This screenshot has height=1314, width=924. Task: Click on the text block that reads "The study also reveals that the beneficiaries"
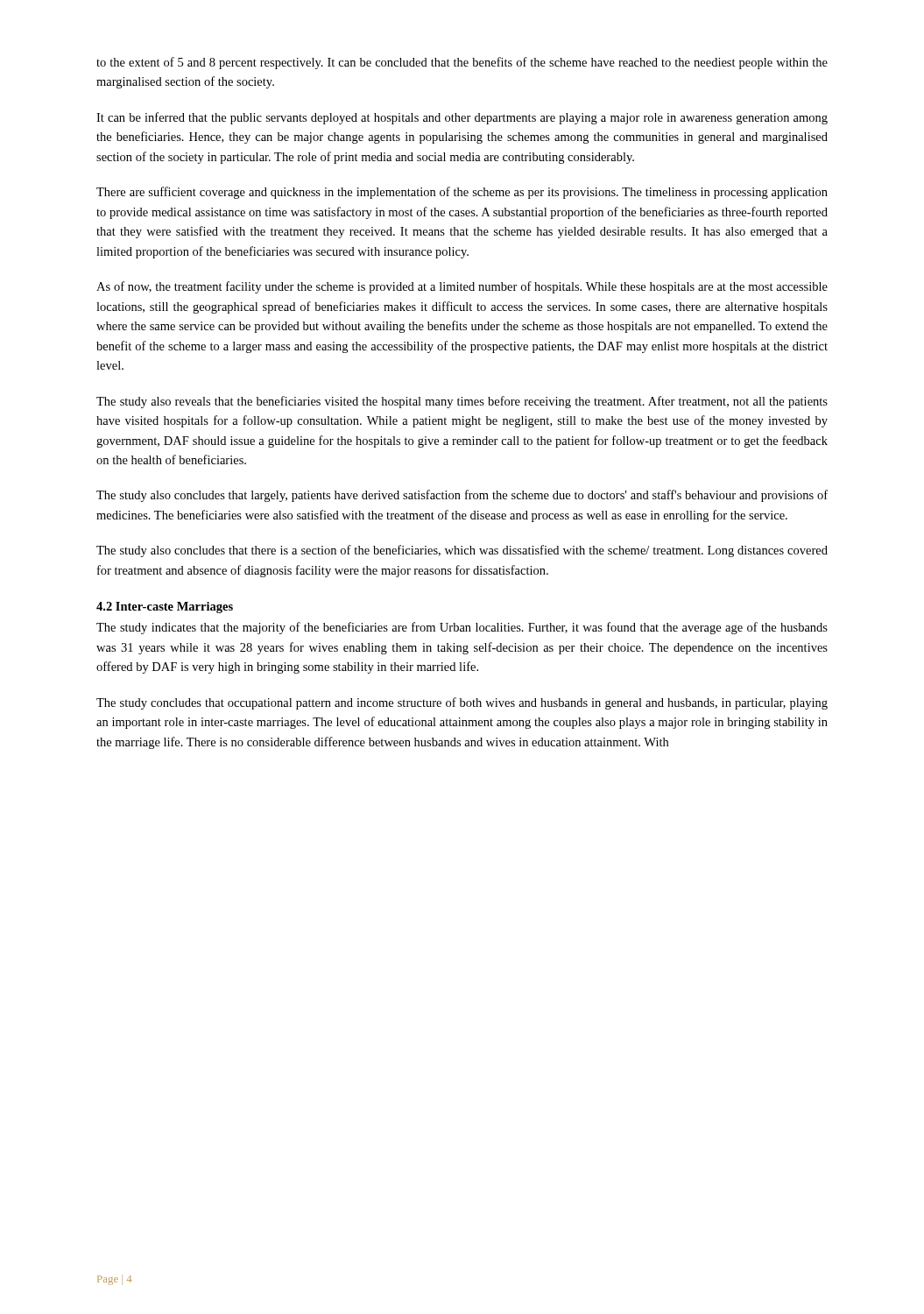point(462,430)
